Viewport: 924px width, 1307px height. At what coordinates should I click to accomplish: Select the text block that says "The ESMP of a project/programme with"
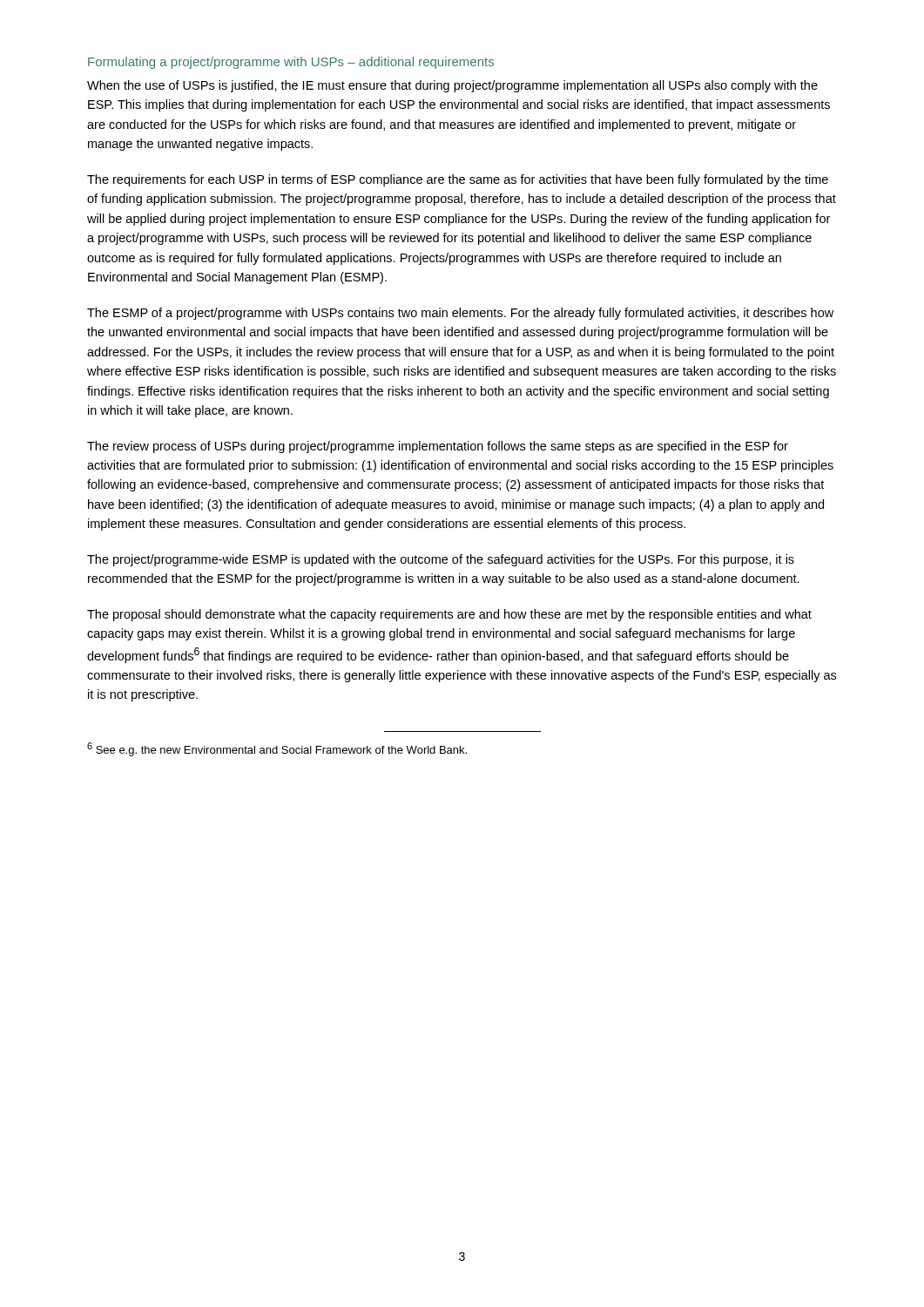(462, 362)
